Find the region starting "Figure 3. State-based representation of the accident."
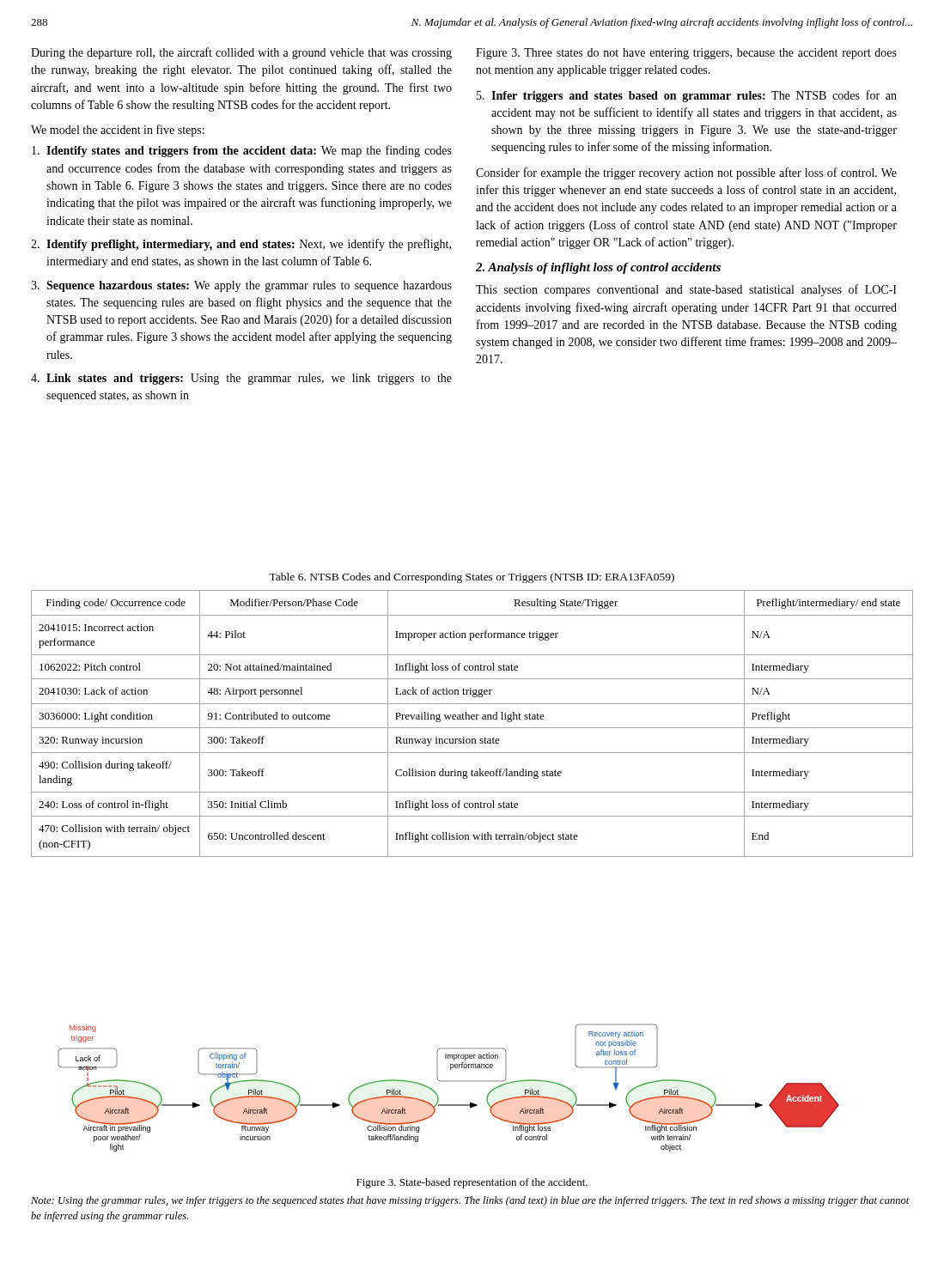The height and width of the screenshot is (1288, 944). (x=472, y=1182)
